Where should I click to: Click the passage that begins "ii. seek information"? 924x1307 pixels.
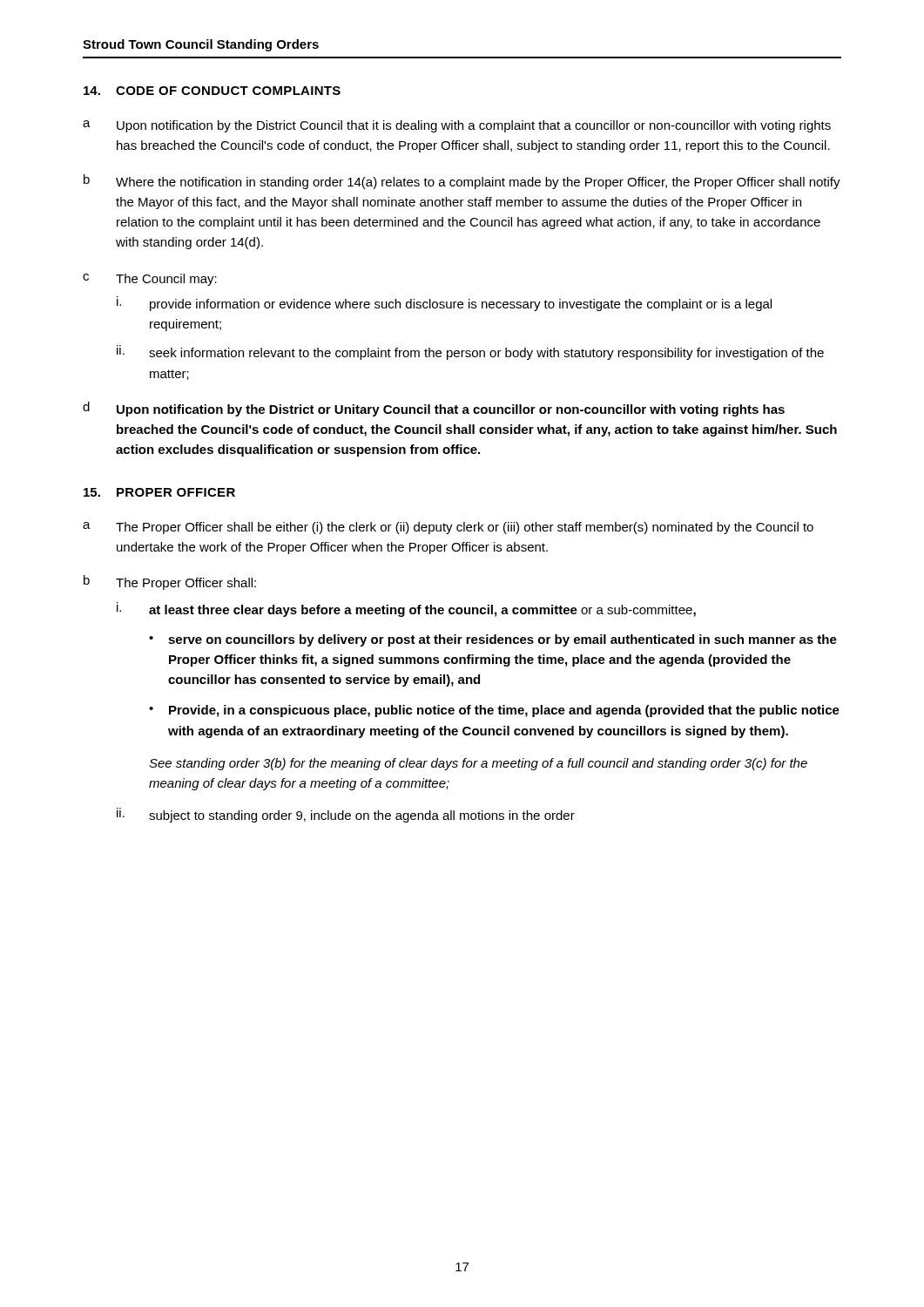tap(479, 363)
